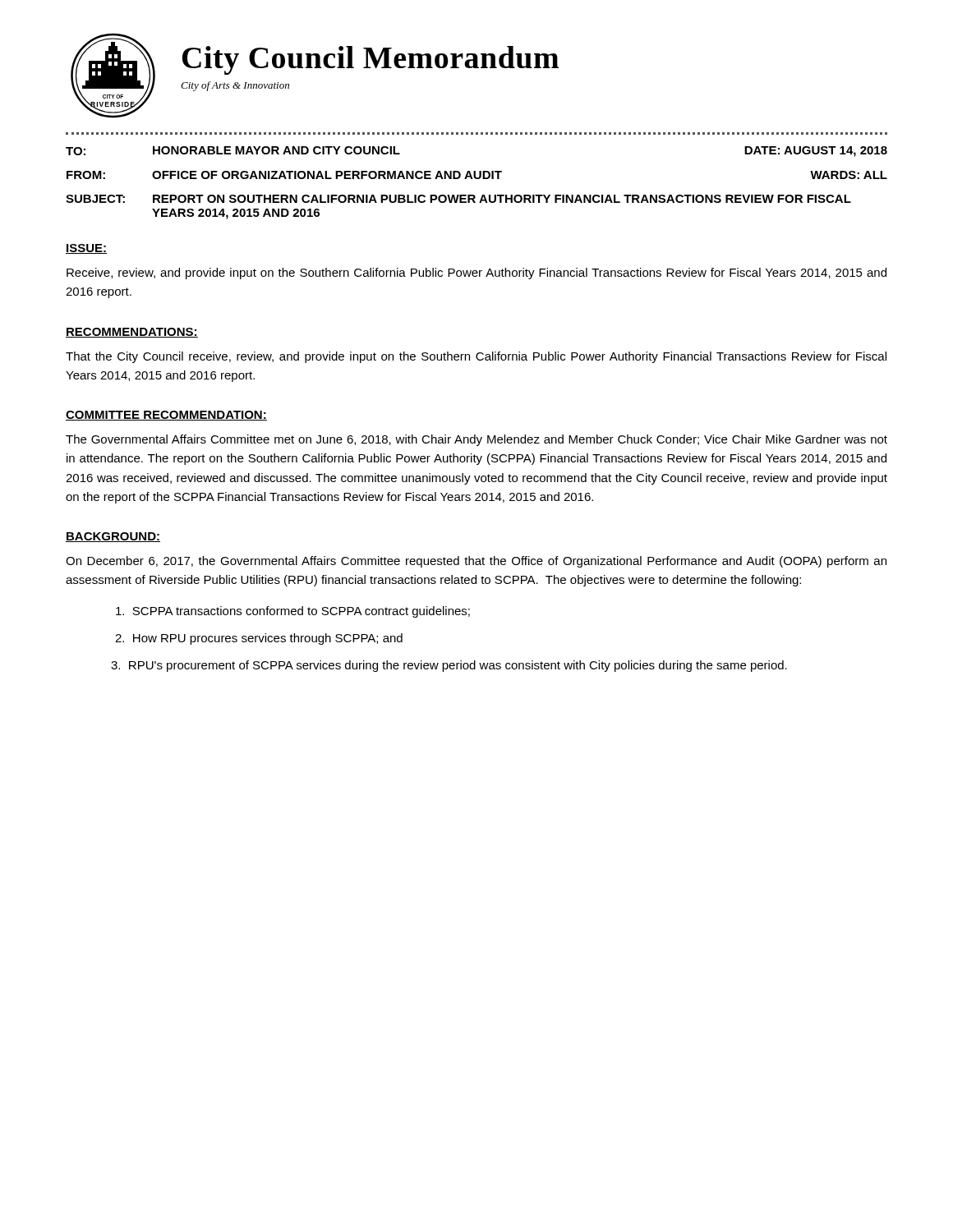
Task: Locate the block of text that opens with "The Governmental Affairs Committee met"
Action: 476,468
